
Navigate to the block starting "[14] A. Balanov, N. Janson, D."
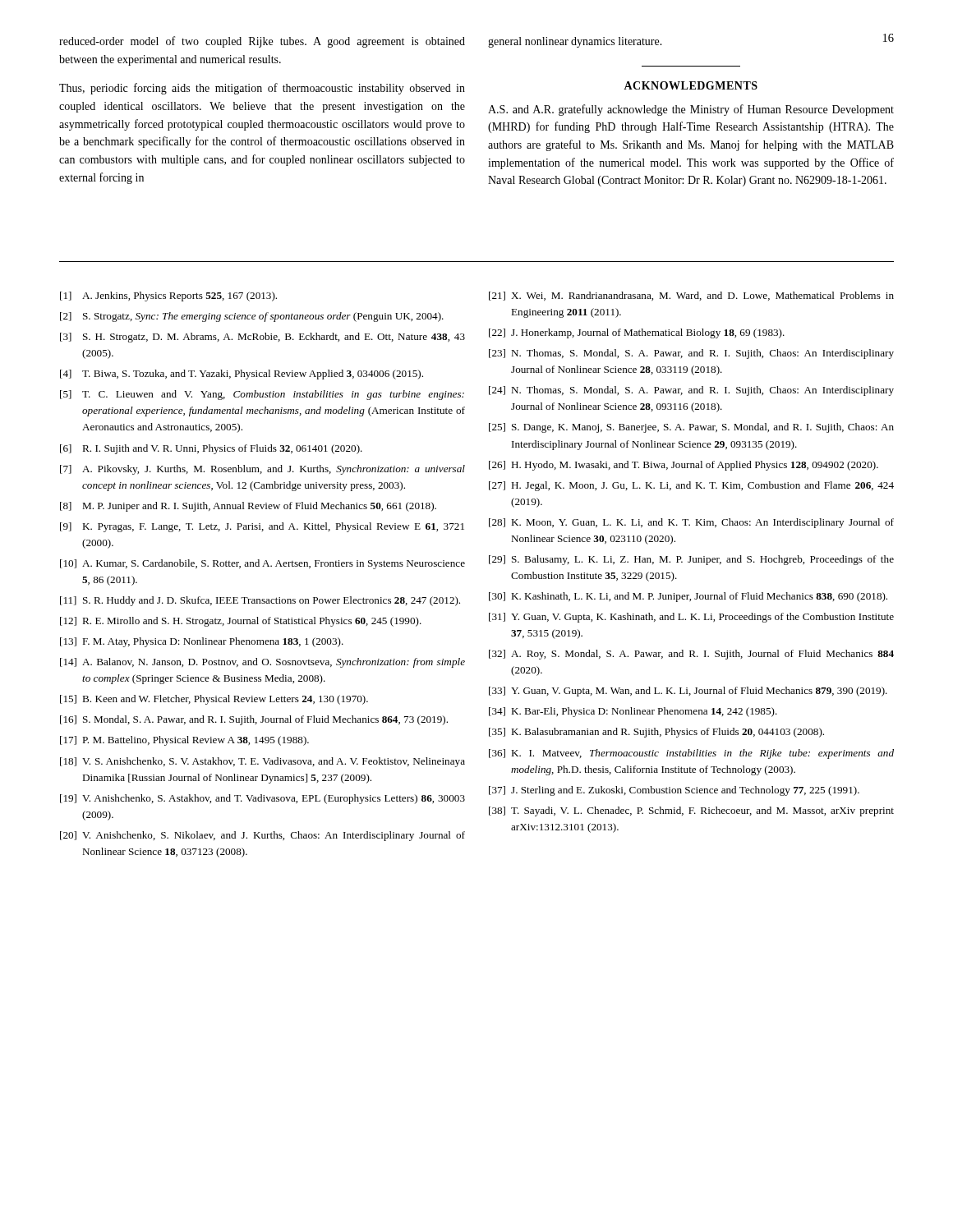coord(262,670)
